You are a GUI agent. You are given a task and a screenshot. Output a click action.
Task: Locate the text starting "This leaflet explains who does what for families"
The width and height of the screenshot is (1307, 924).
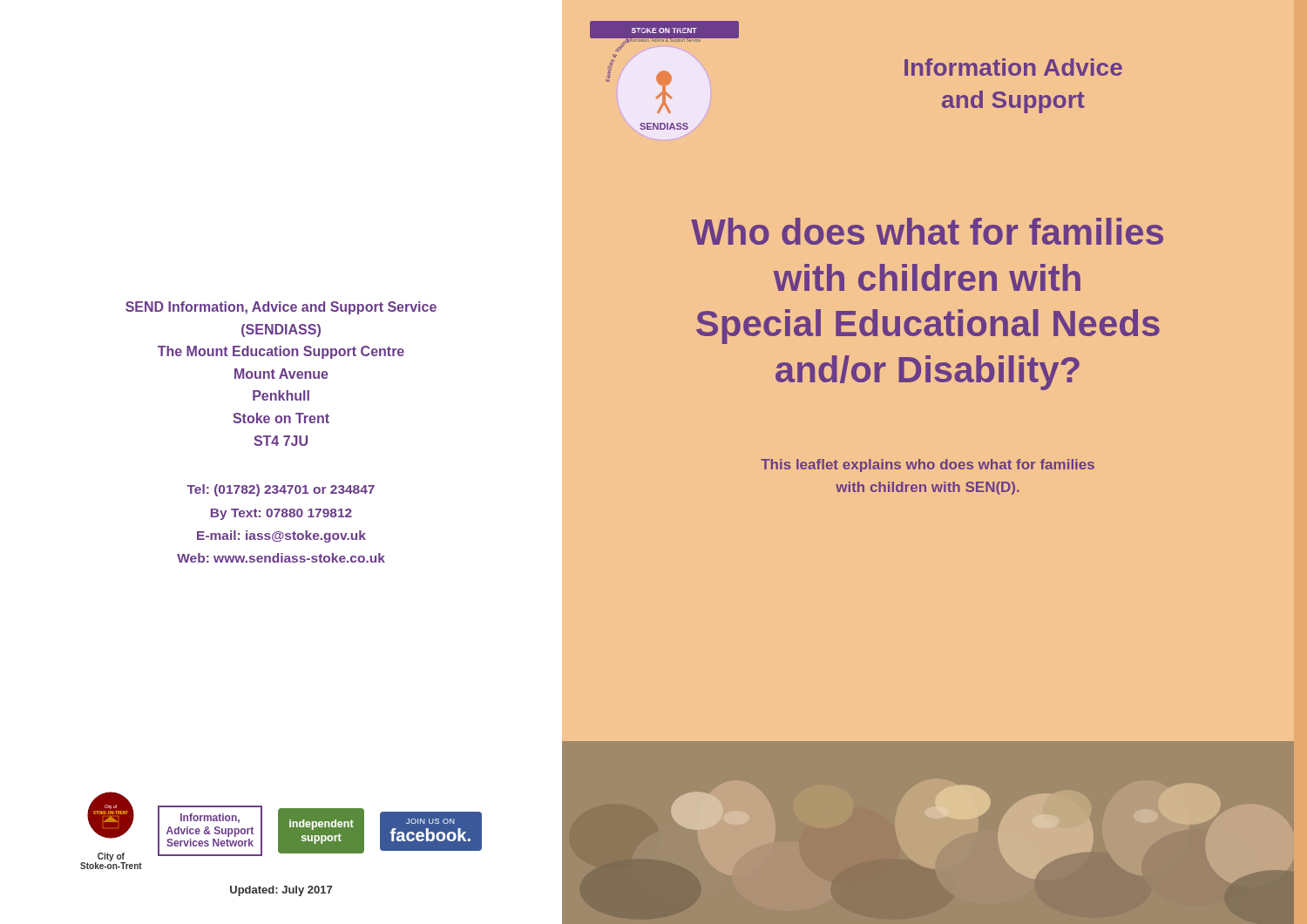coord(928,476)
